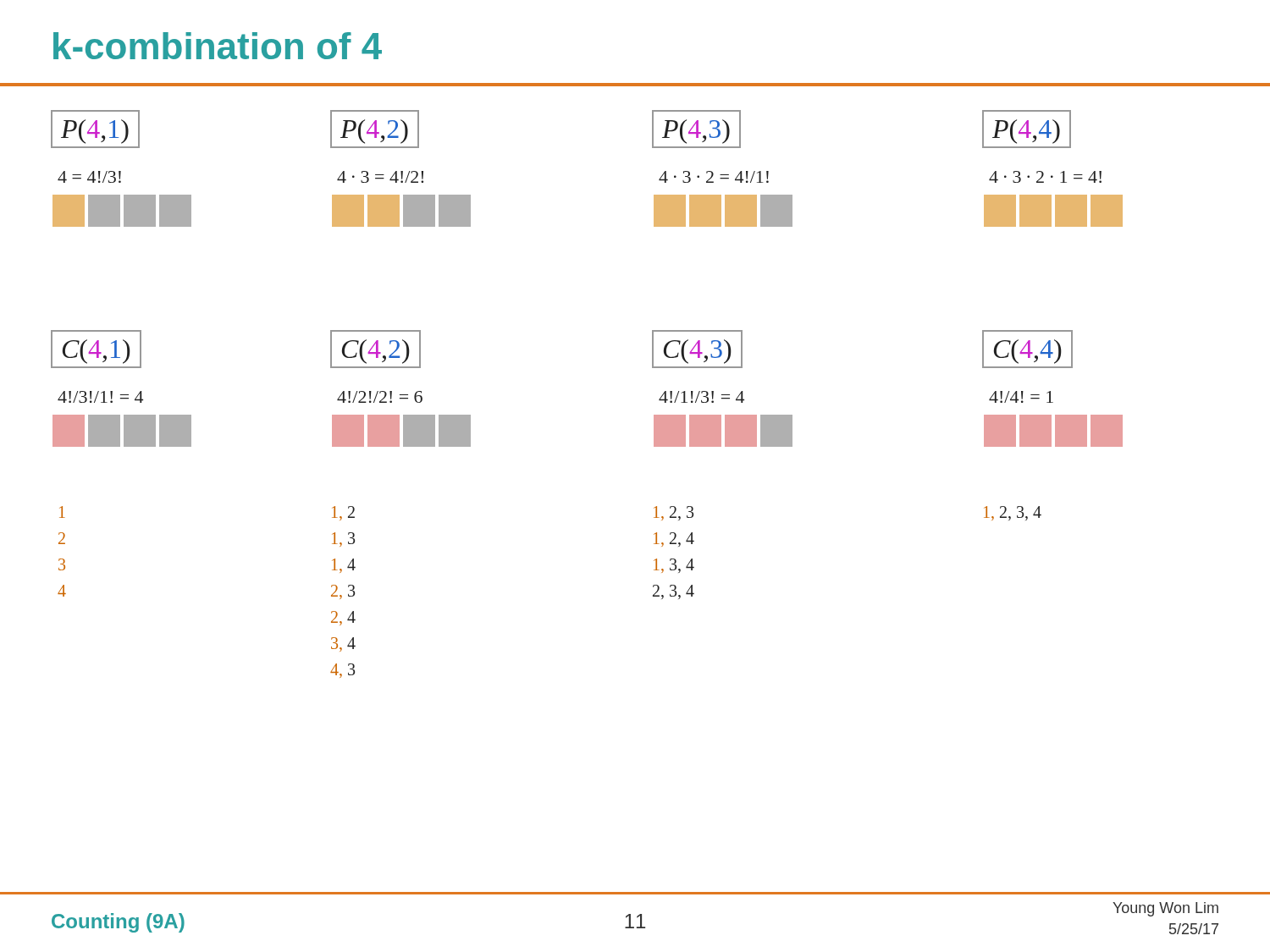
Task: Locate the block starting "4!/4! = 1"
Action: point(1022,396)
